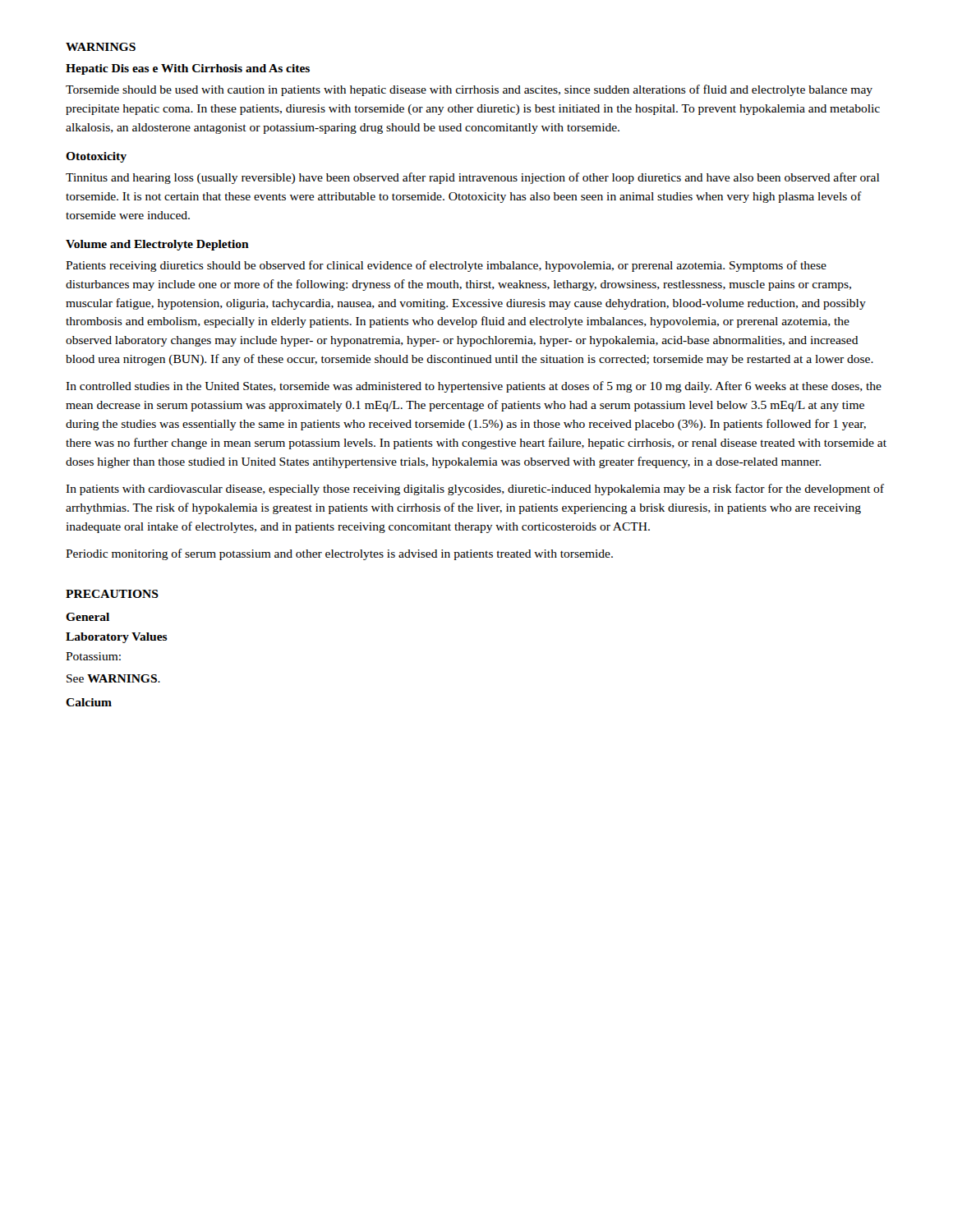Select the element starting "Patients receiving diuretics should be observed for"

pyautogui.click(x=470, y=312)
